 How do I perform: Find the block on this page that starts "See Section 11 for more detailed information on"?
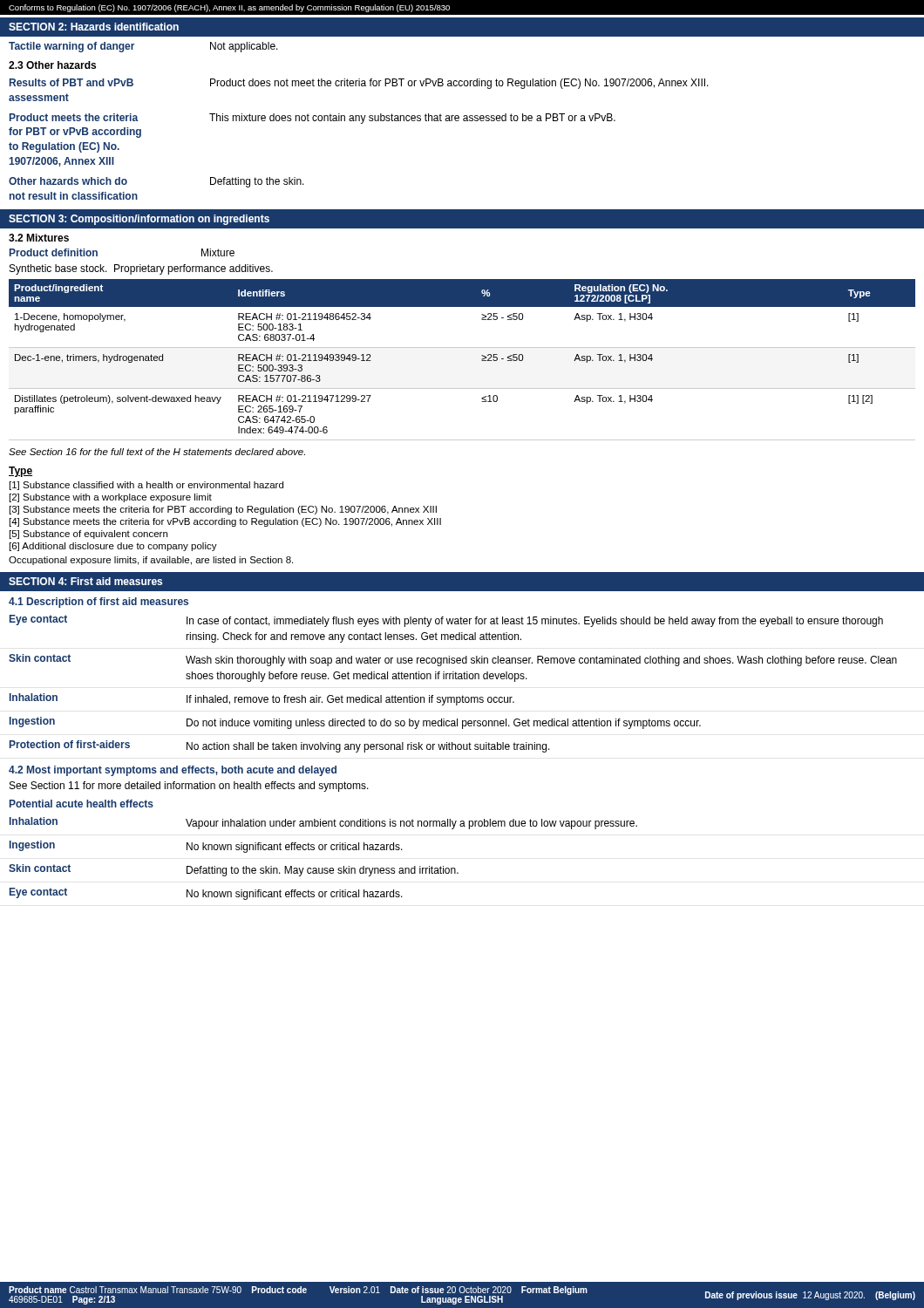(x=189, y=786)
